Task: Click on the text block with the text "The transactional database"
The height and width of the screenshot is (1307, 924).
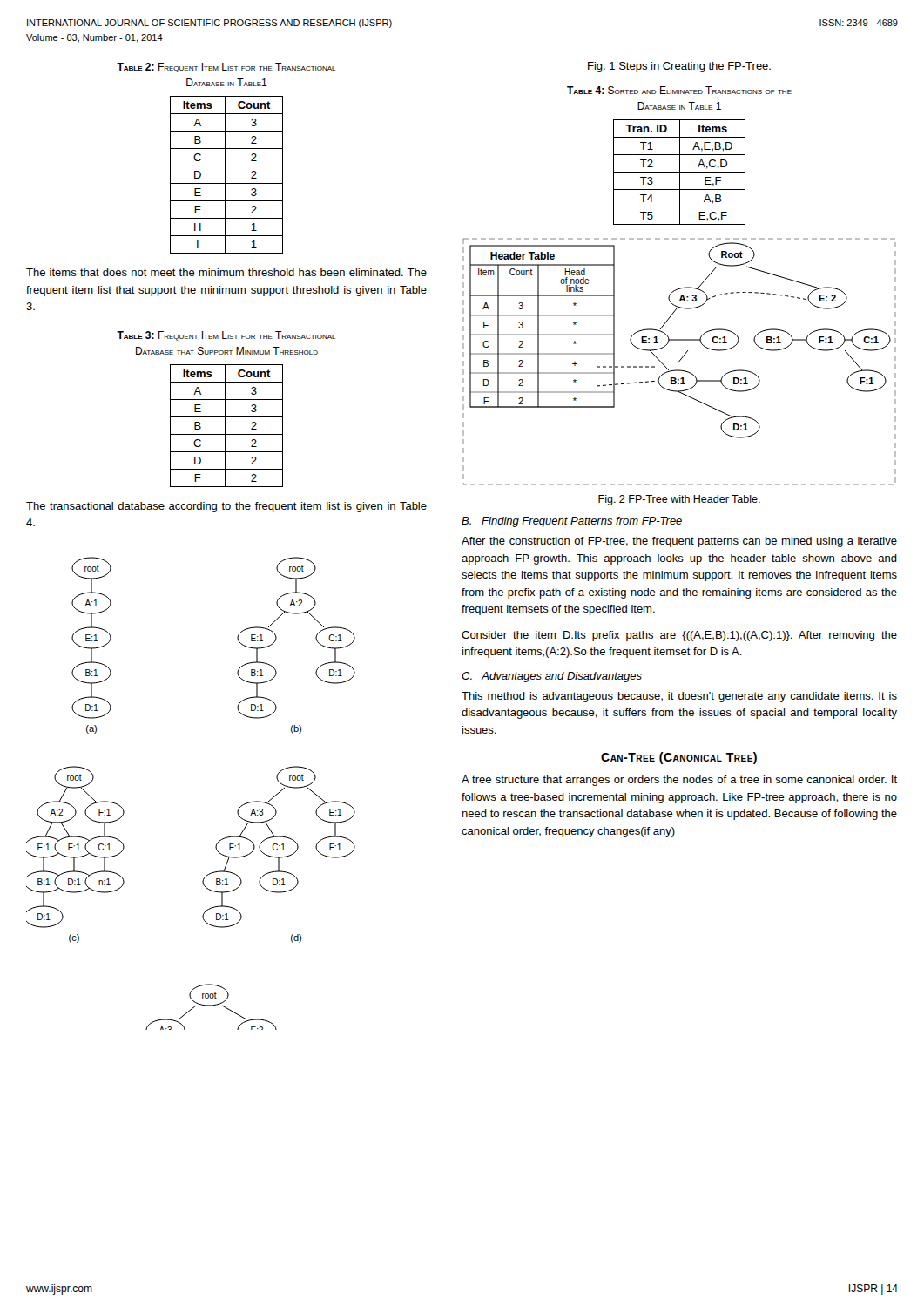Action: [x=226, y=514]
